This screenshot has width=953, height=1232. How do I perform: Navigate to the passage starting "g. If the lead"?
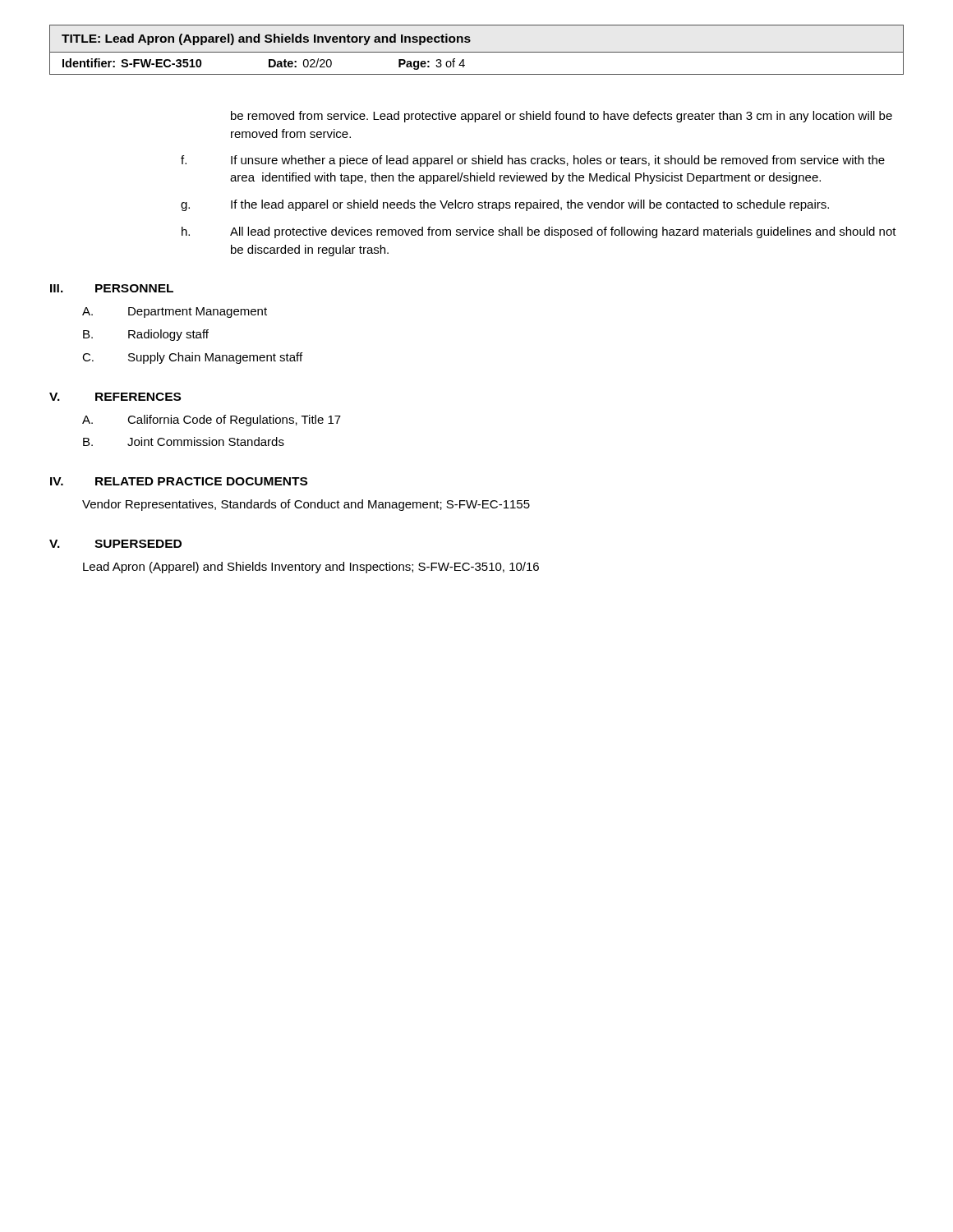pyautogui.click(x=476, y=204)
